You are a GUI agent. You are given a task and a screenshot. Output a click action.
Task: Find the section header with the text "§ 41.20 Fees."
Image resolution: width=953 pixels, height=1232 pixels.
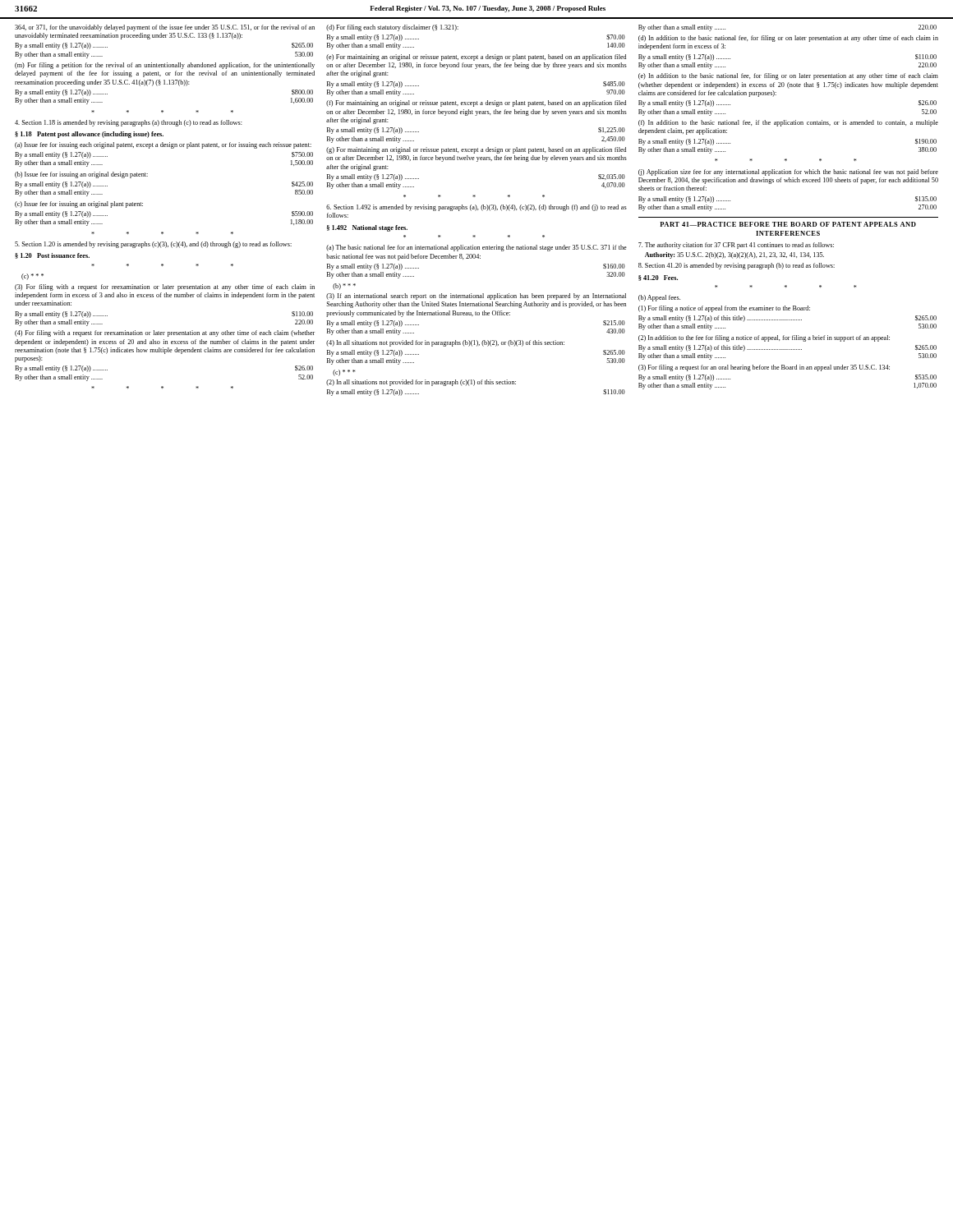point(658,278)
